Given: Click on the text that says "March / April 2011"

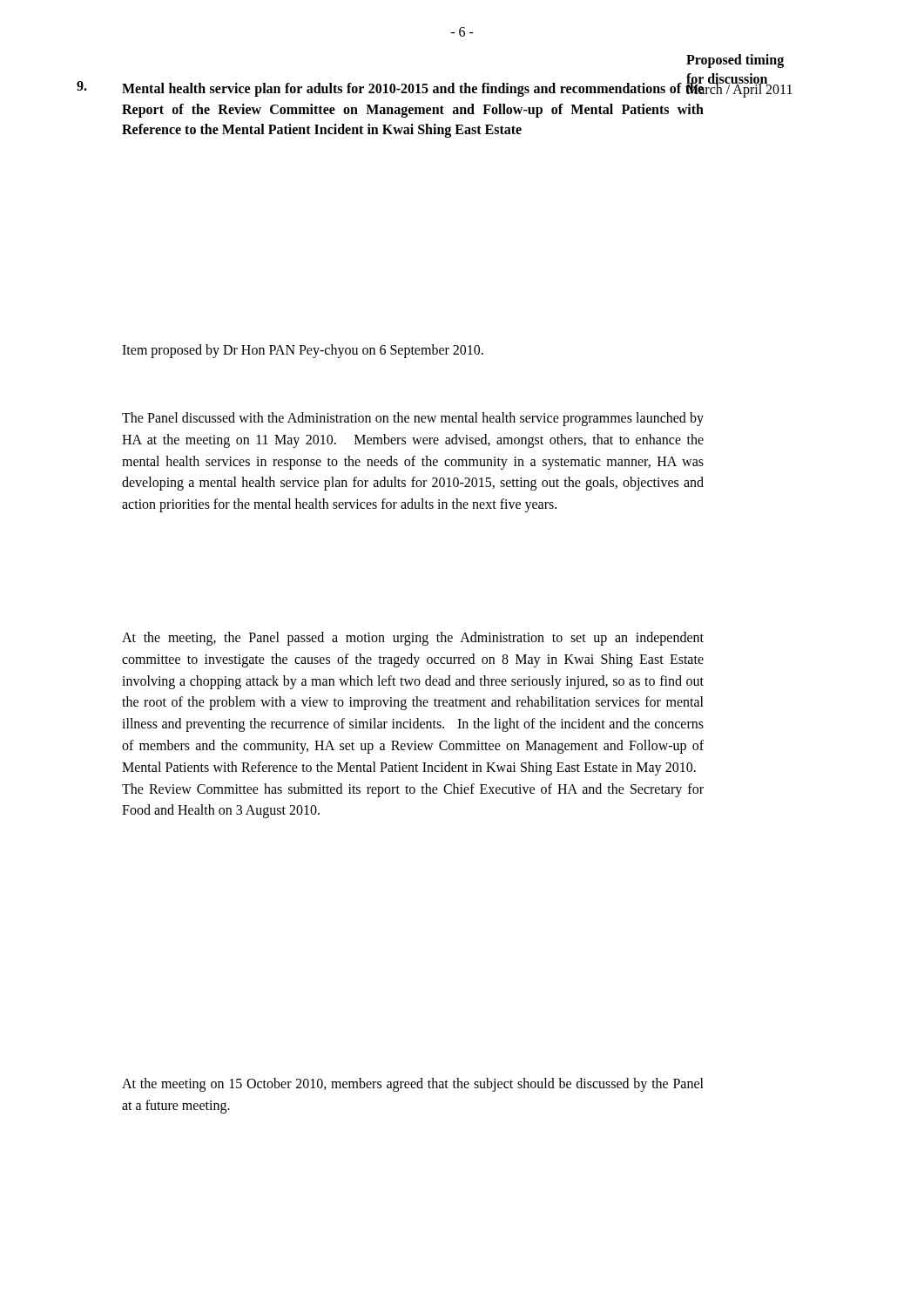Looking at the screenshot, I should (740, 89).
